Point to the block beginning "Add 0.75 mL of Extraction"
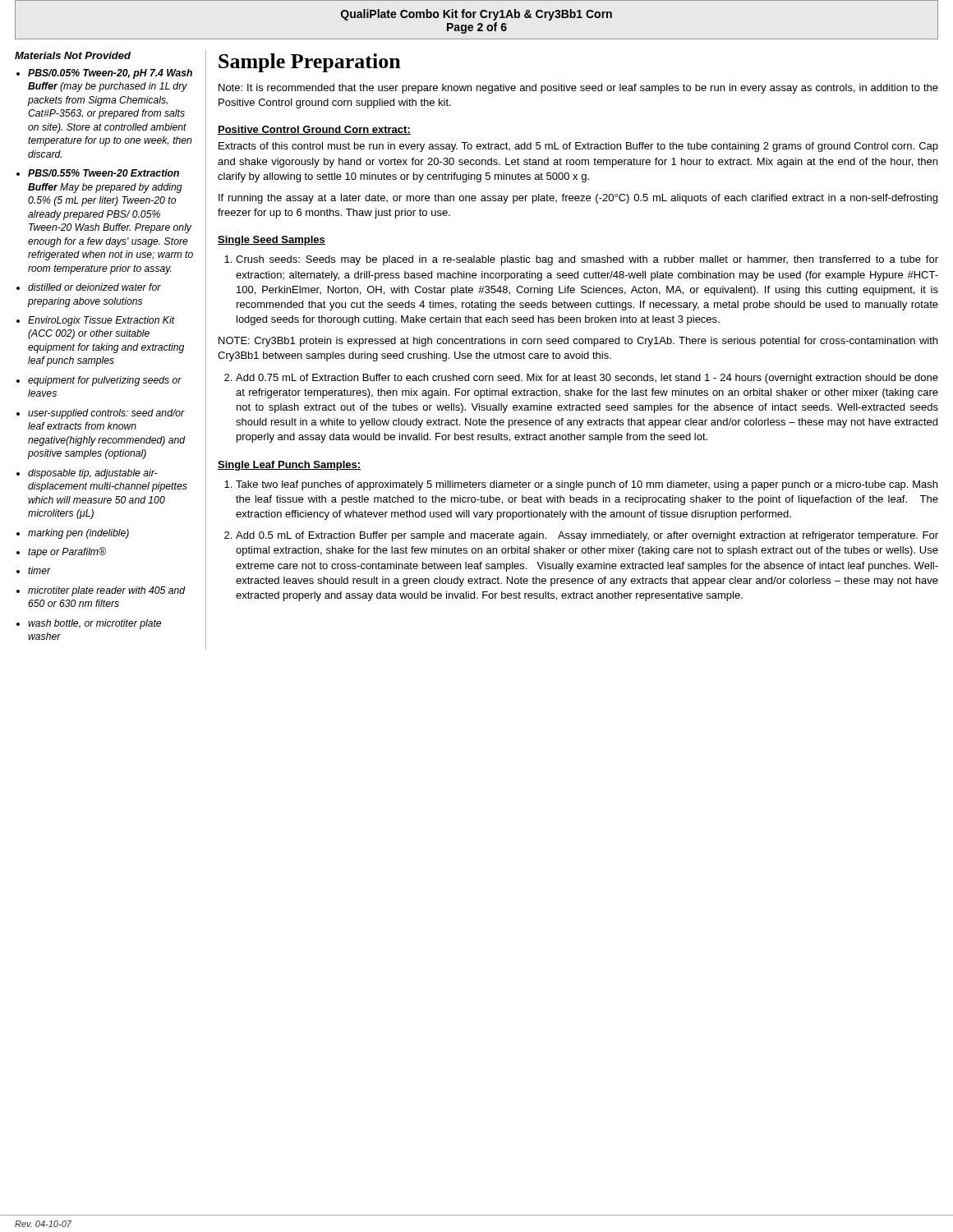The width and height of the screenshot is (953, 1232). [x=587, y=407]
